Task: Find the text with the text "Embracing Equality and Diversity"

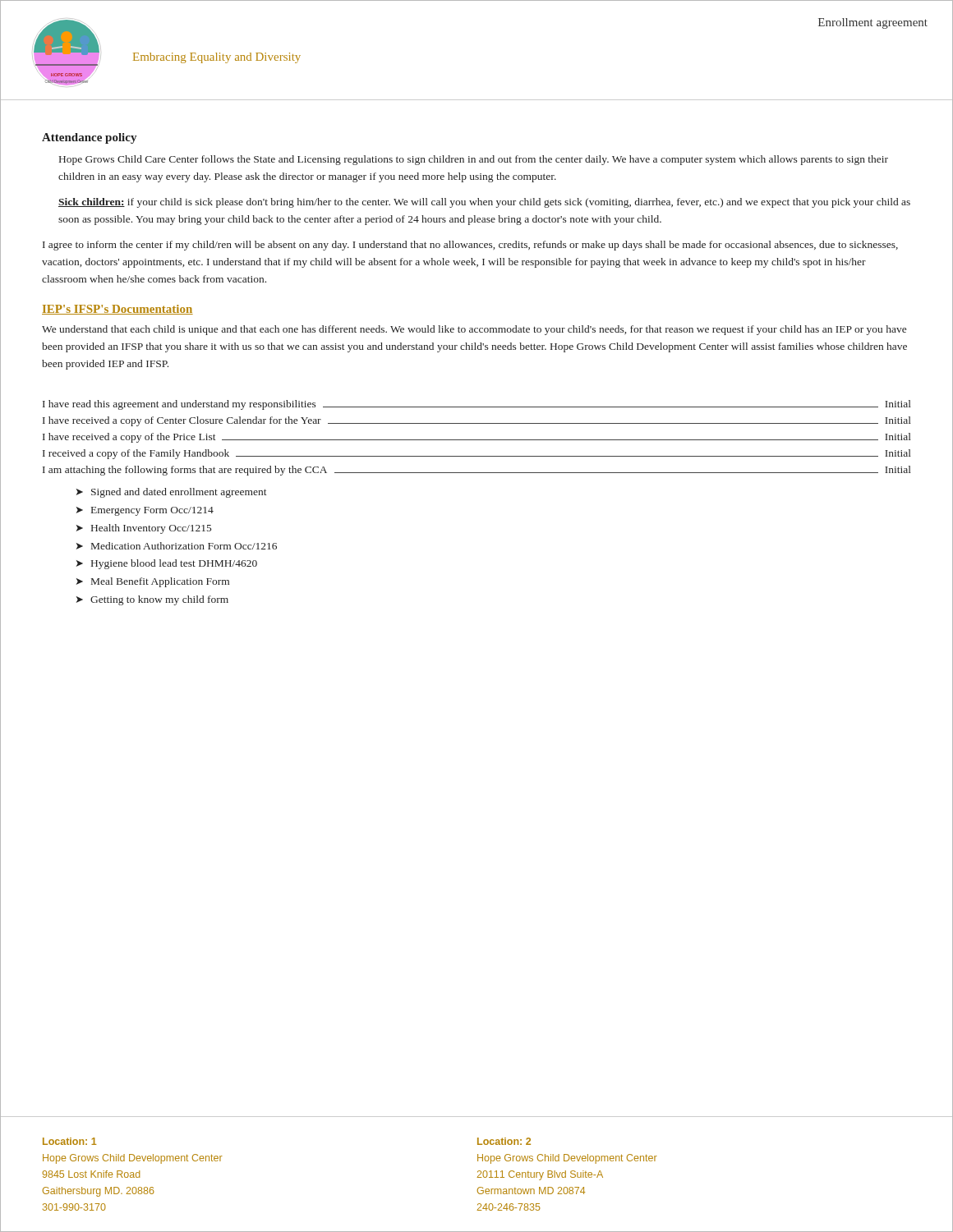Action: (217, 57)
